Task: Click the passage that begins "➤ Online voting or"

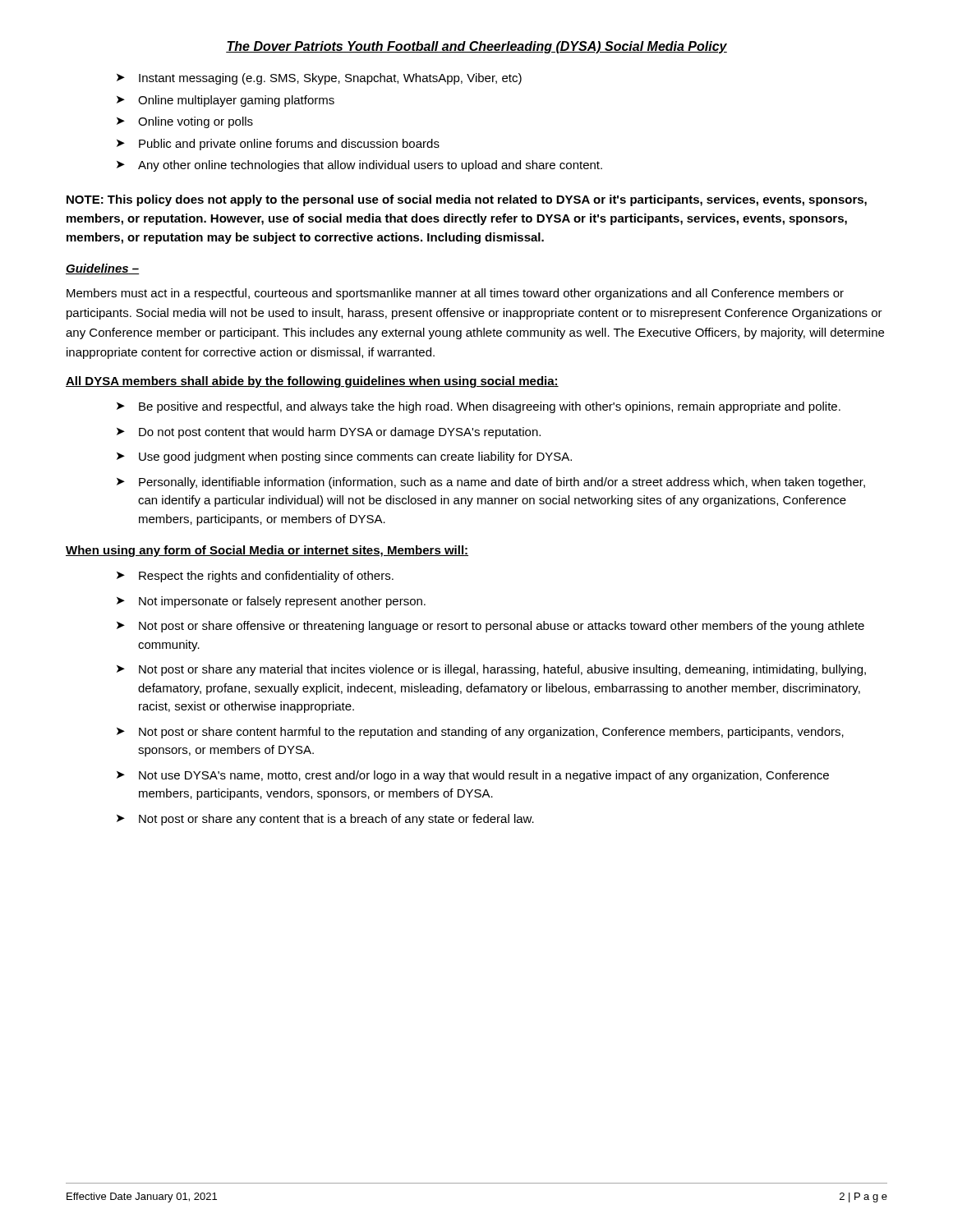Action: point(185,122)
